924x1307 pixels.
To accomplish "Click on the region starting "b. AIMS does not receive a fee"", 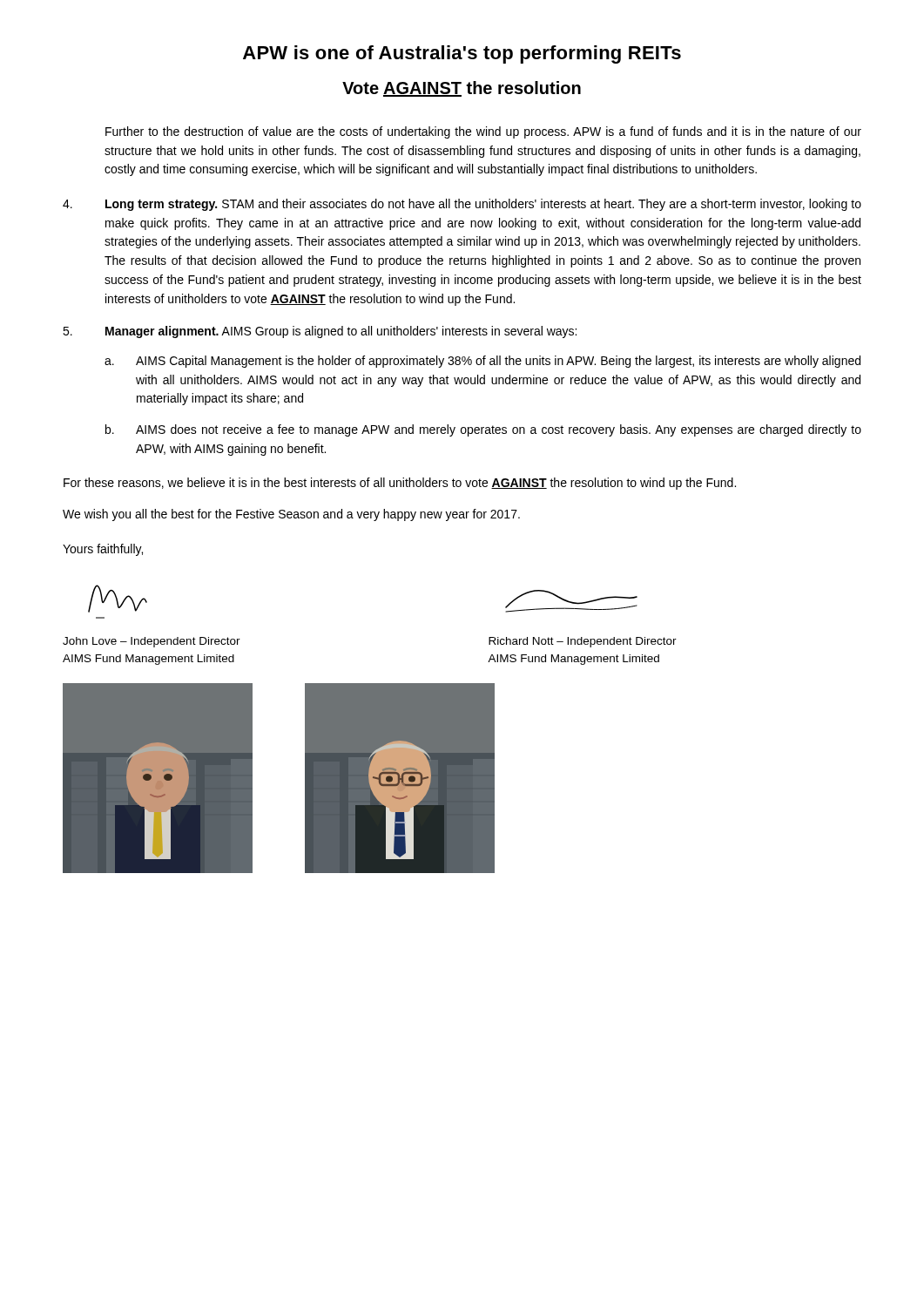I will (483, 440).
